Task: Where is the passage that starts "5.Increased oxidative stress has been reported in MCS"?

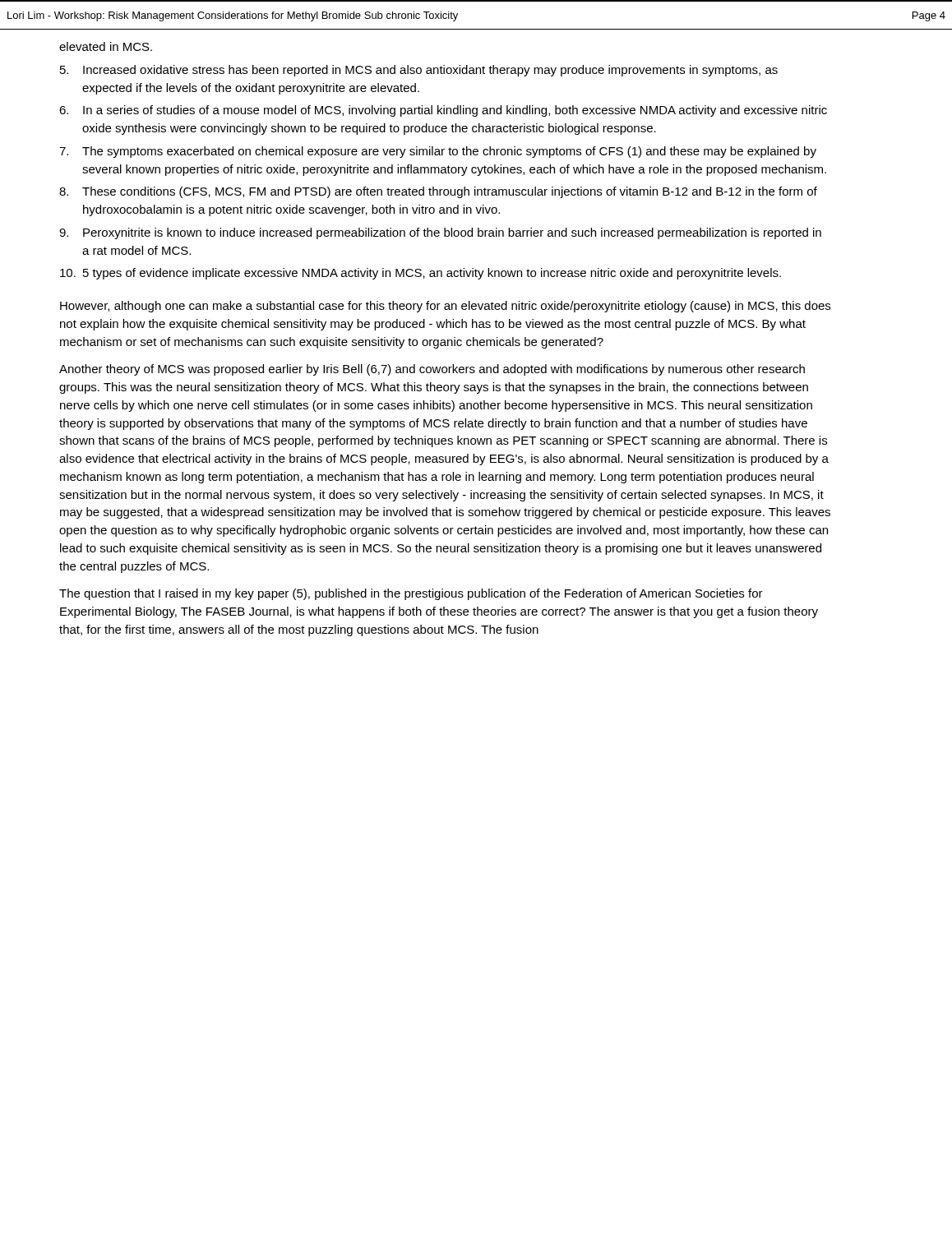Action: click(444, 79)
